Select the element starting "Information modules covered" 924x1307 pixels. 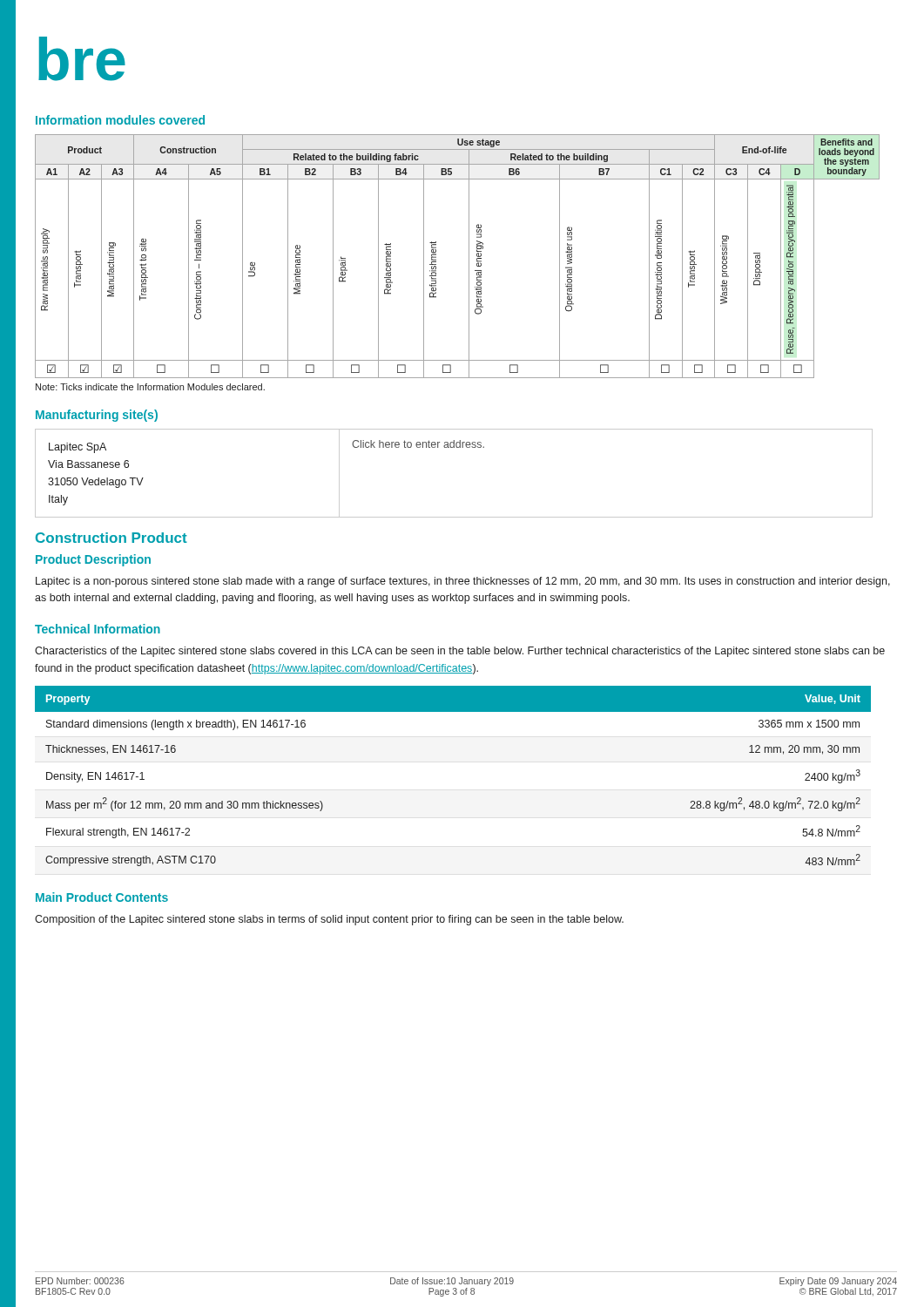click(120, 120)
